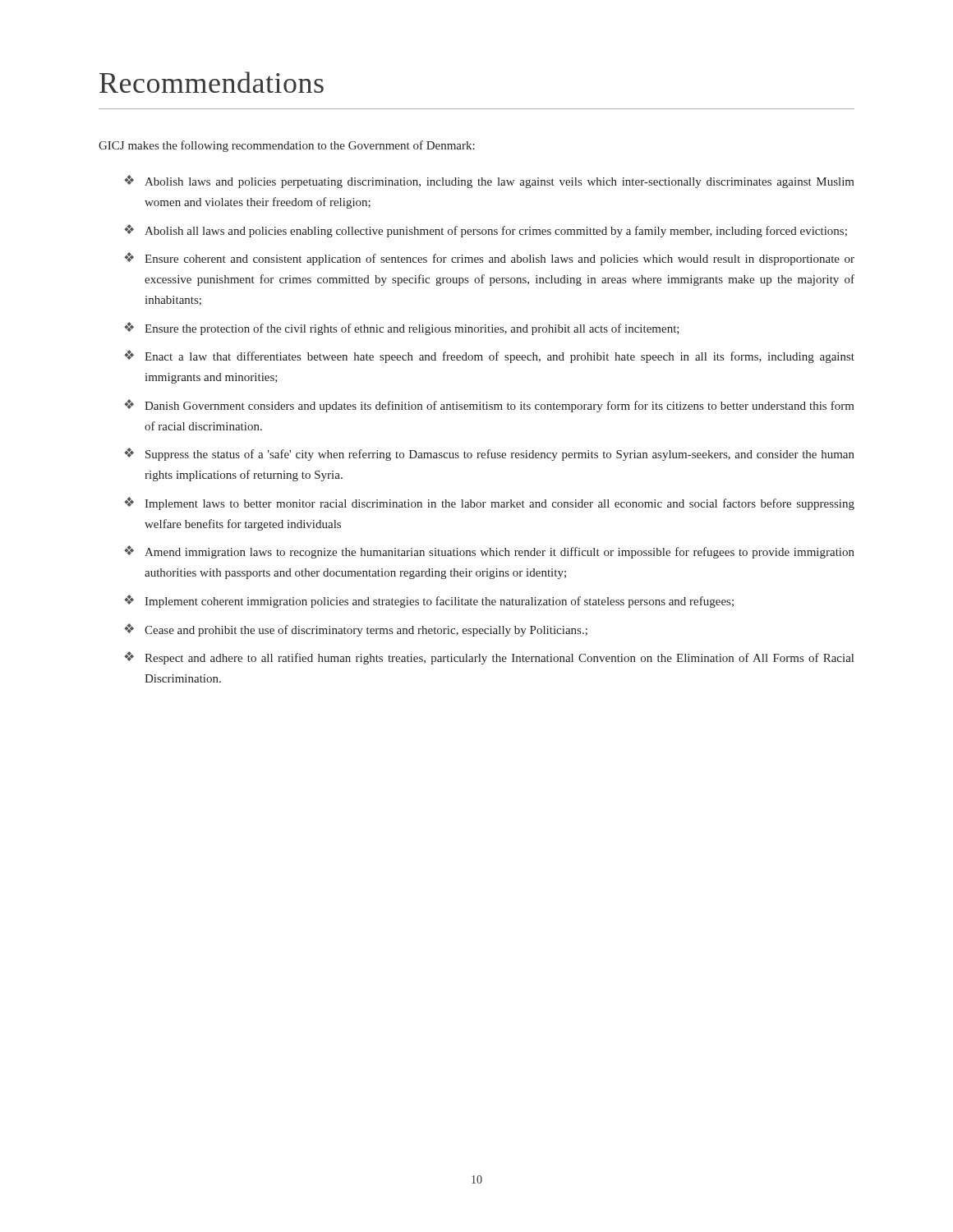Click on the text block containing "GICJ makes the following recommendation"
This screenshot has height=1232, width=953.
pyautogui.click(x=287, y=145)
